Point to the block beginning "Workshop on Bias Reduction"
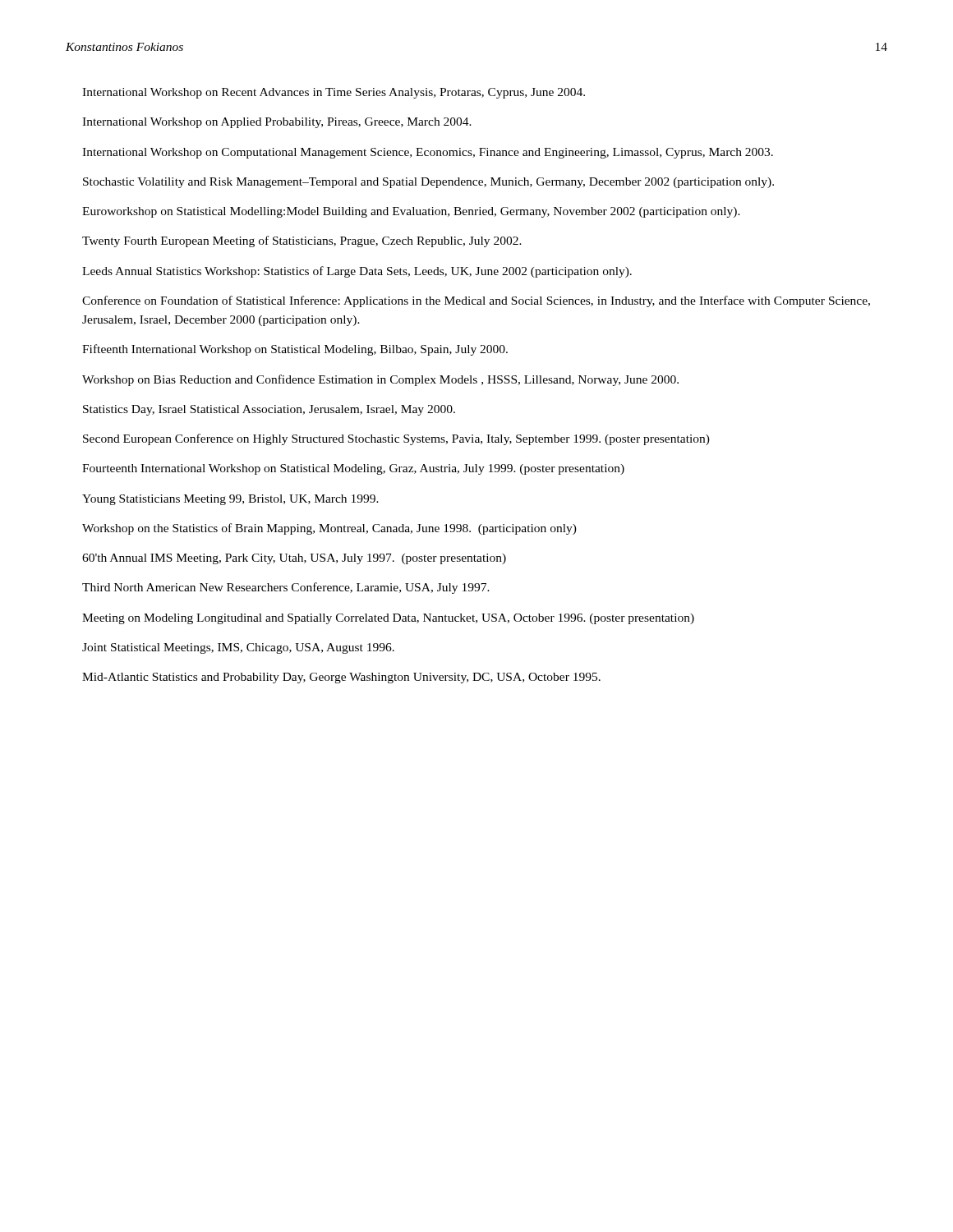This screenshot has height=1232, width=953. coord(381,379)
